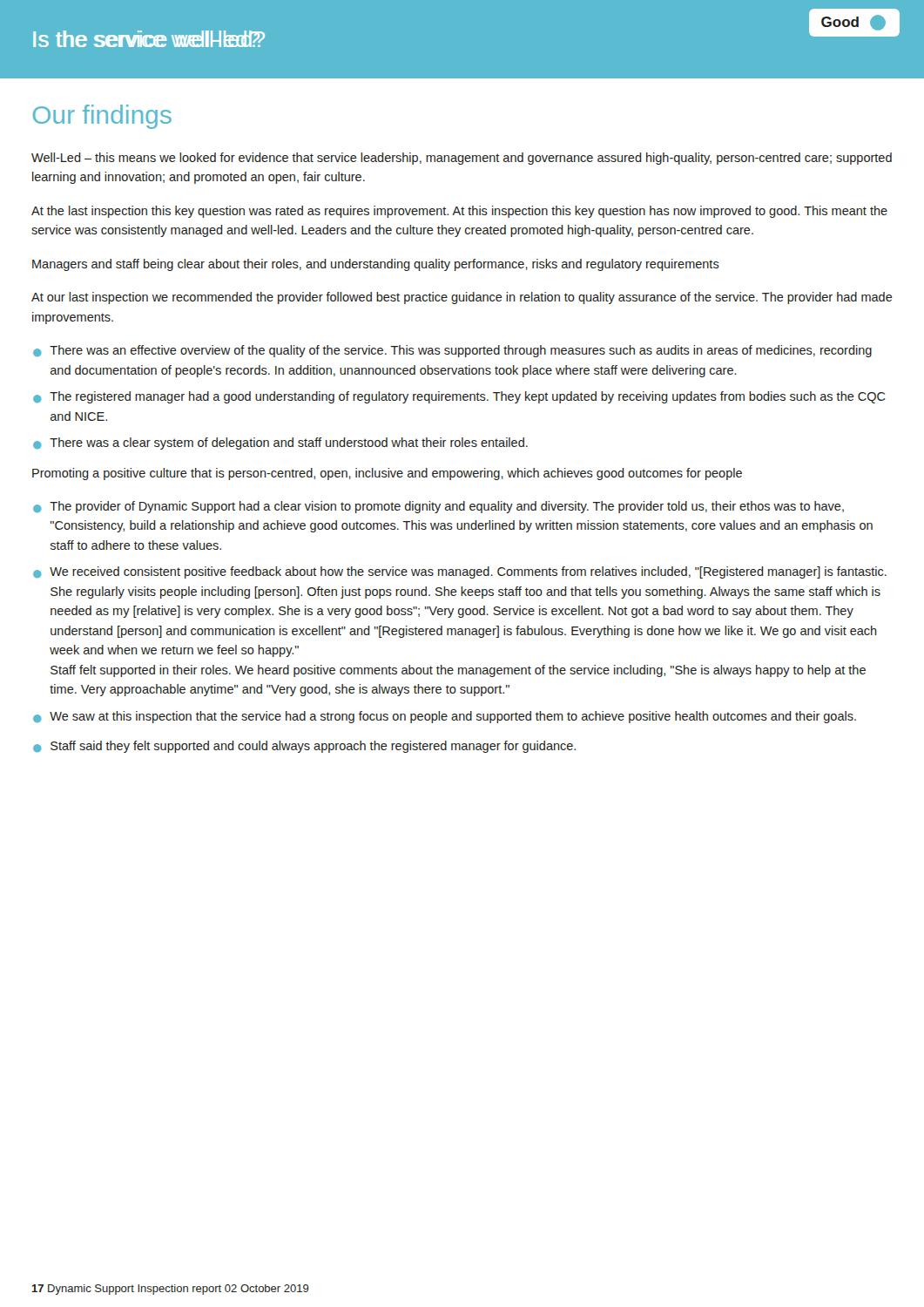Find the text starting "● Staff said they felt"

click(x=462, y=748)
